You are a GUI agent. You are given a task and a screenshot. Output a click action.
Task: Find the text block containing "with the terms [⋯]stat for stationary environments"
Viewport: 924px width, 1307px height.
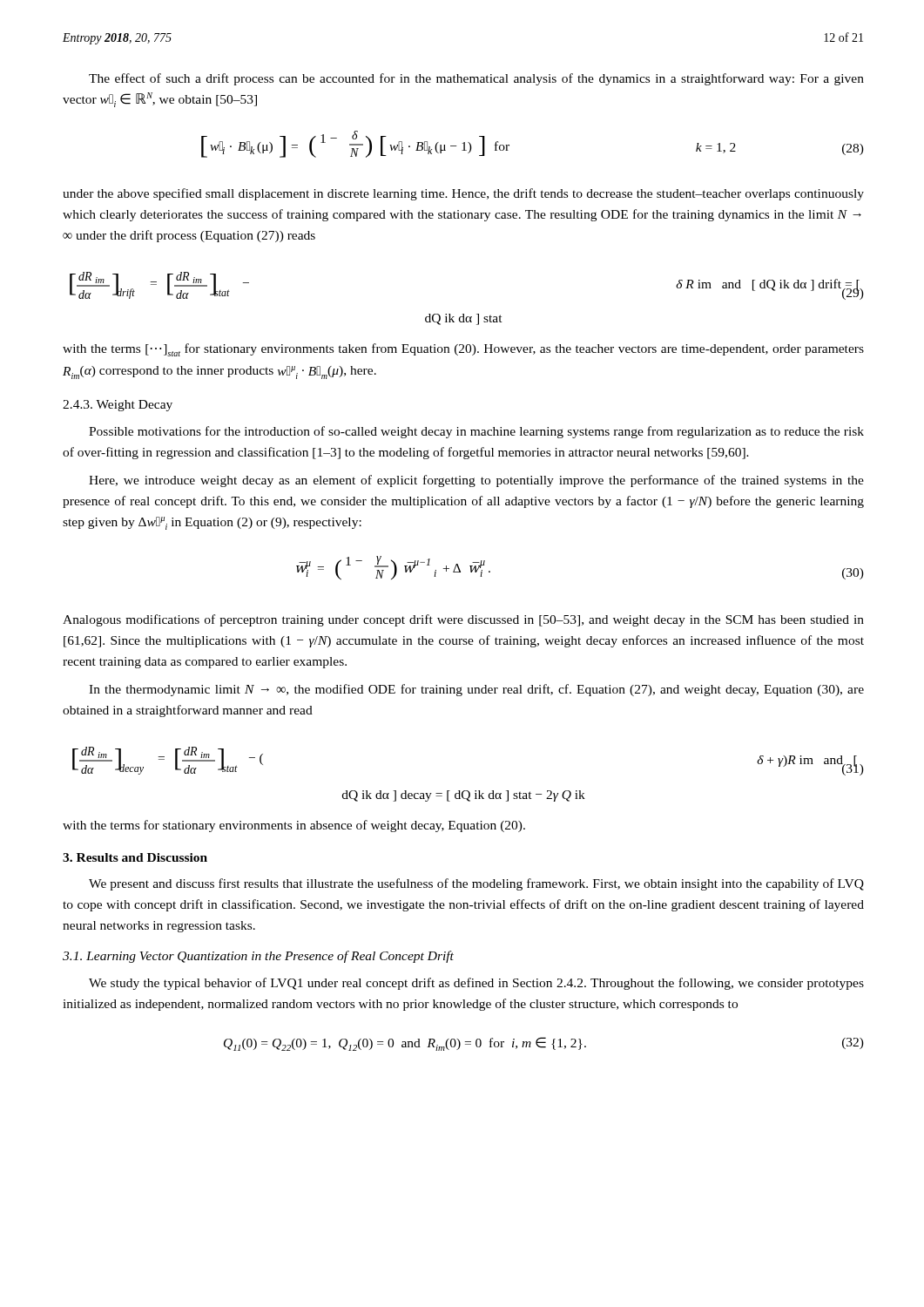[x=463, y=360]
